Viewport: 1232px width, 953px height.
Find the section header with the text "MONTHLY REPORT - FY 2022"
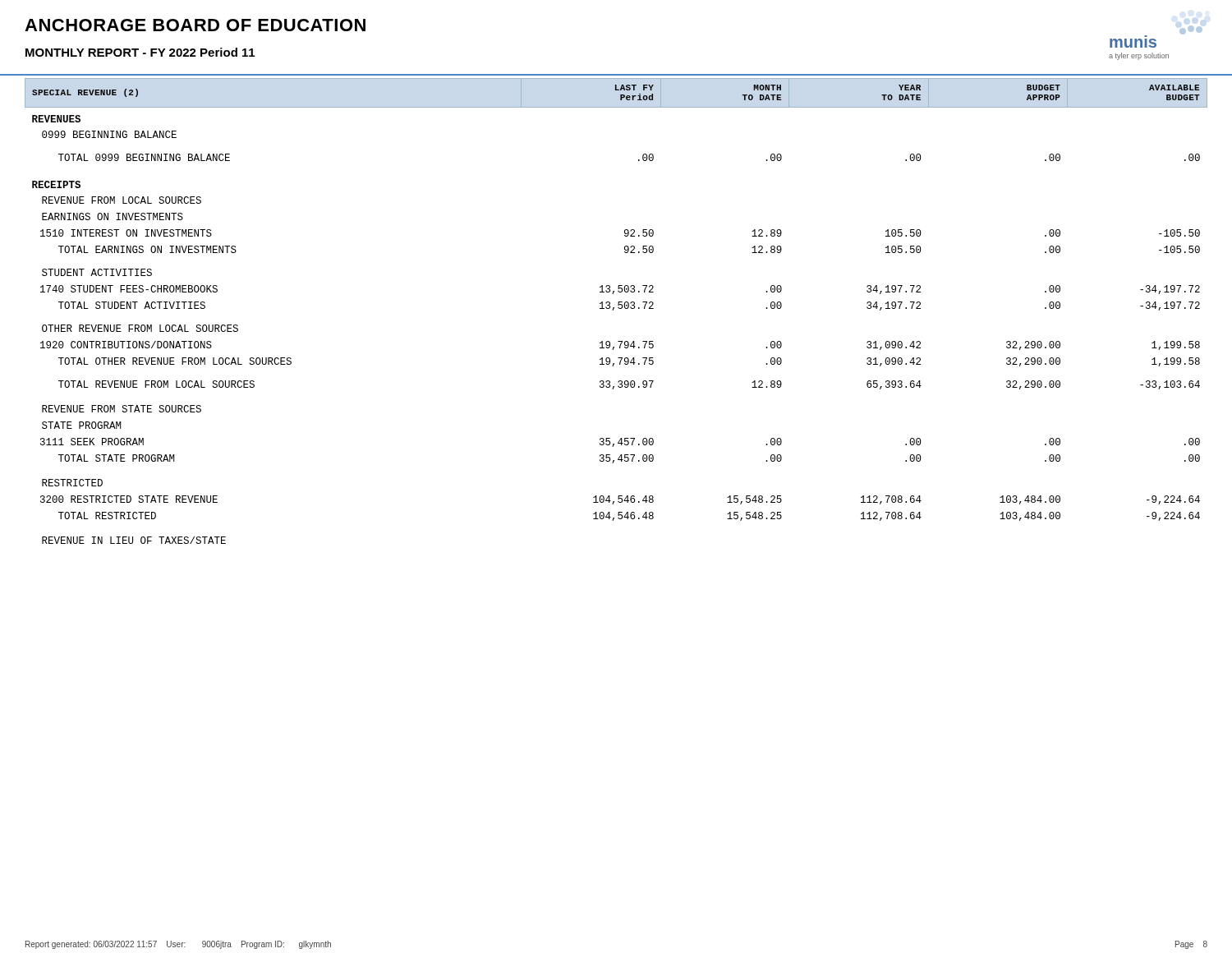click(140, 52)
